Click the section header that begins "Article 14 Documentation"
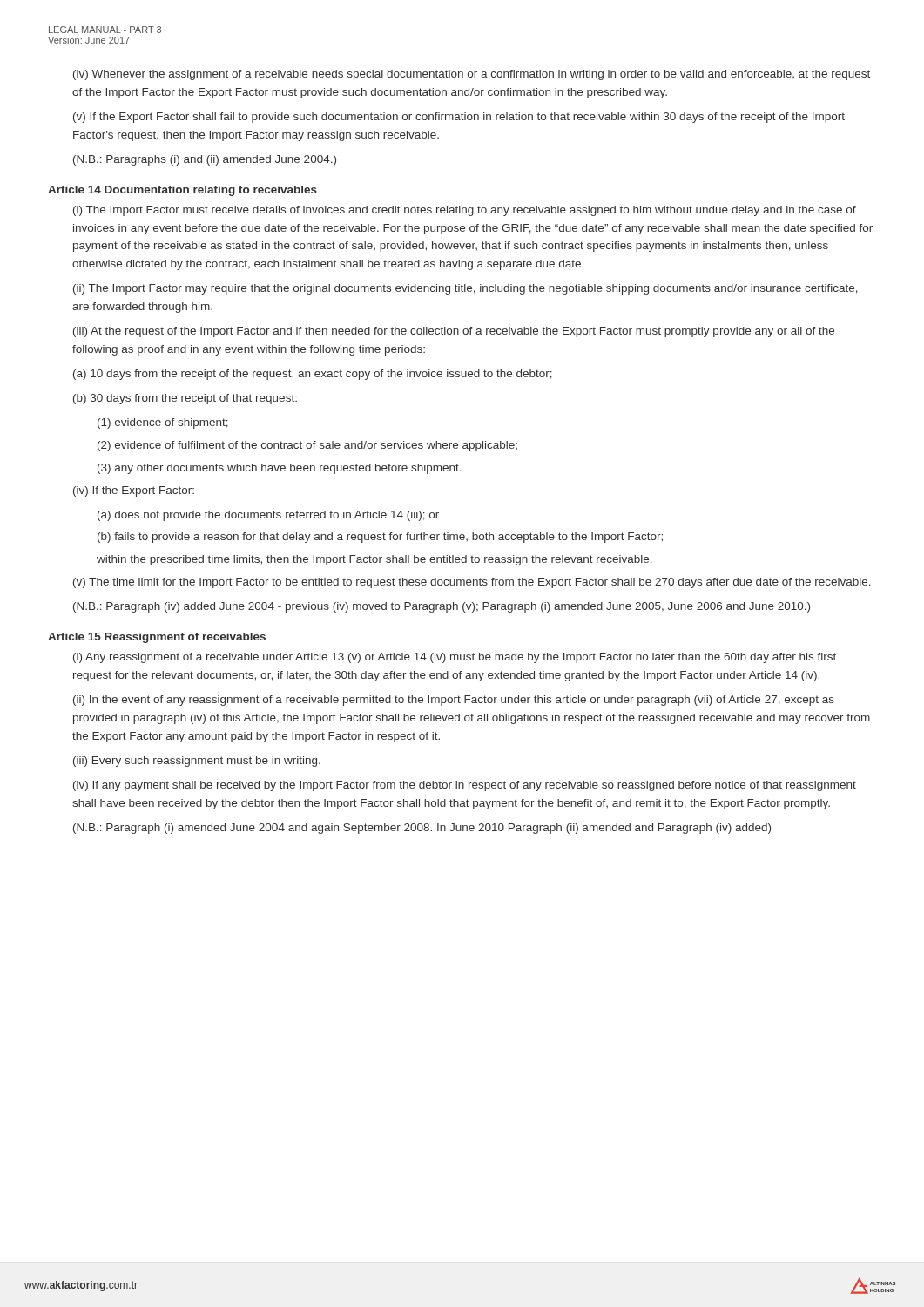Viewport: 924px width, 1307px height. pyautogui.click(x=182, y=189)
